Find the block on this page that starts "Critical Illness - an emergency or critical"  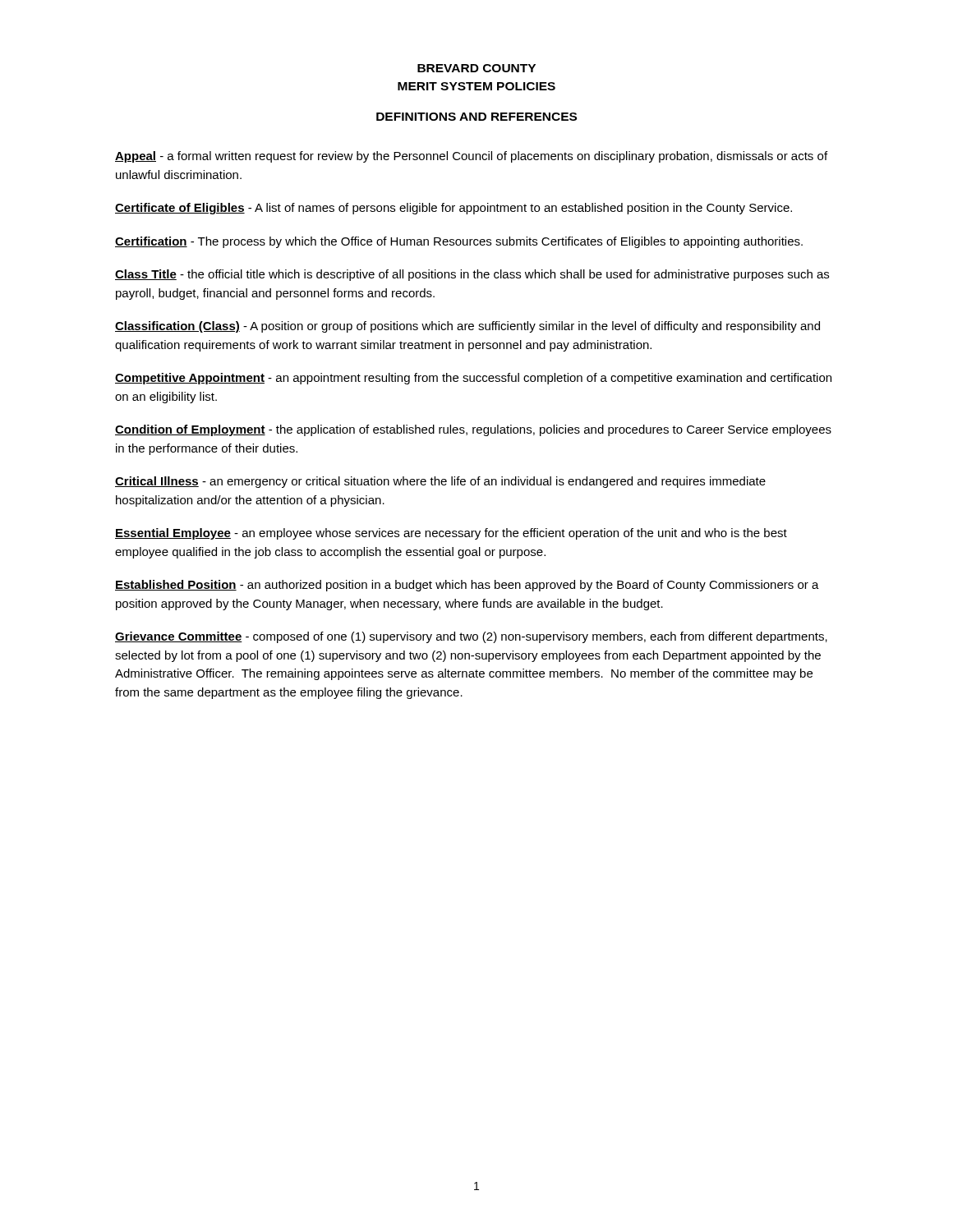[x=440, y=490]
